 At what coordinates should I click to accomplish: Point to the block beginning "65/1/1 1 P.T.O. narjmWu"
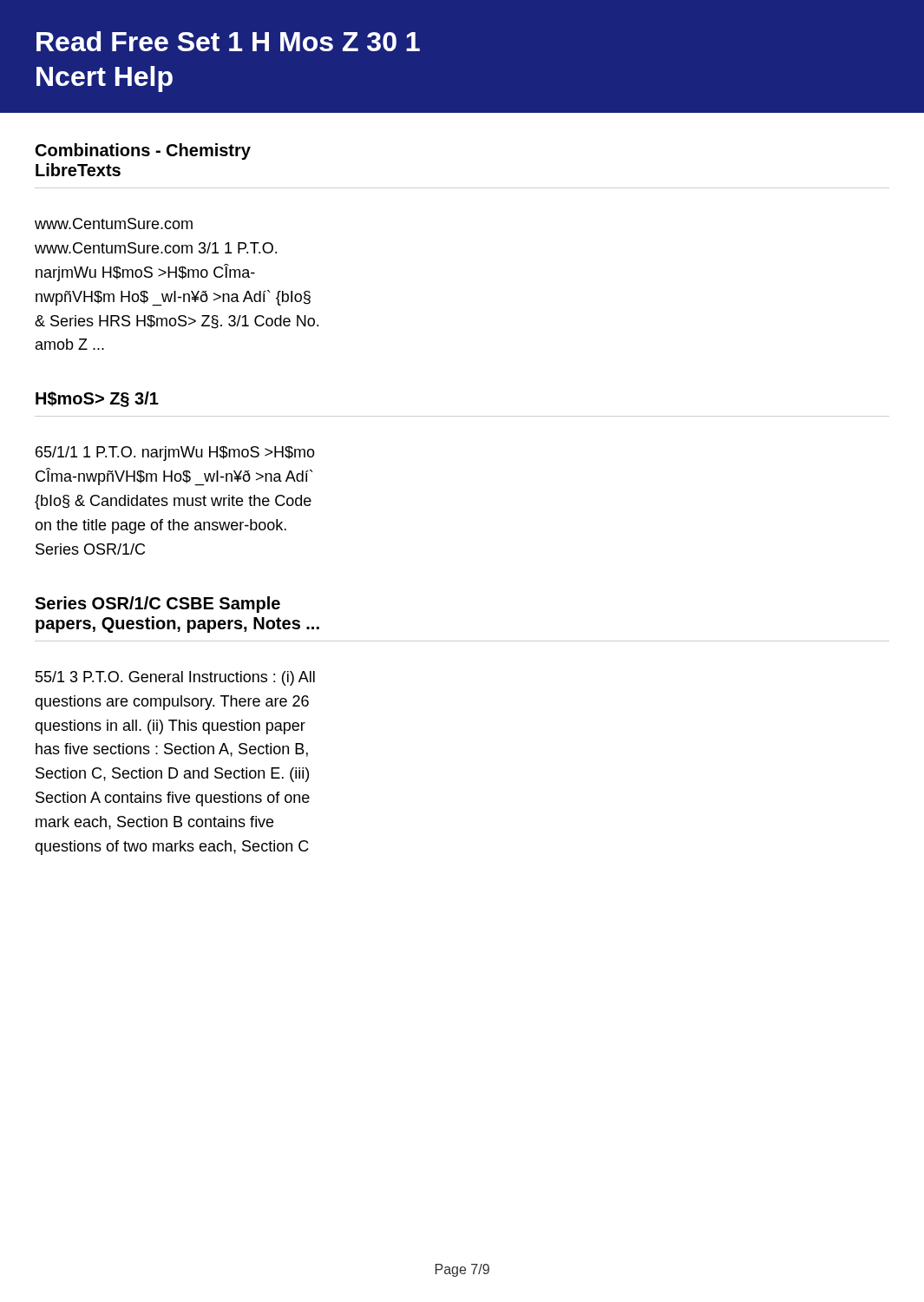(175, 501)
